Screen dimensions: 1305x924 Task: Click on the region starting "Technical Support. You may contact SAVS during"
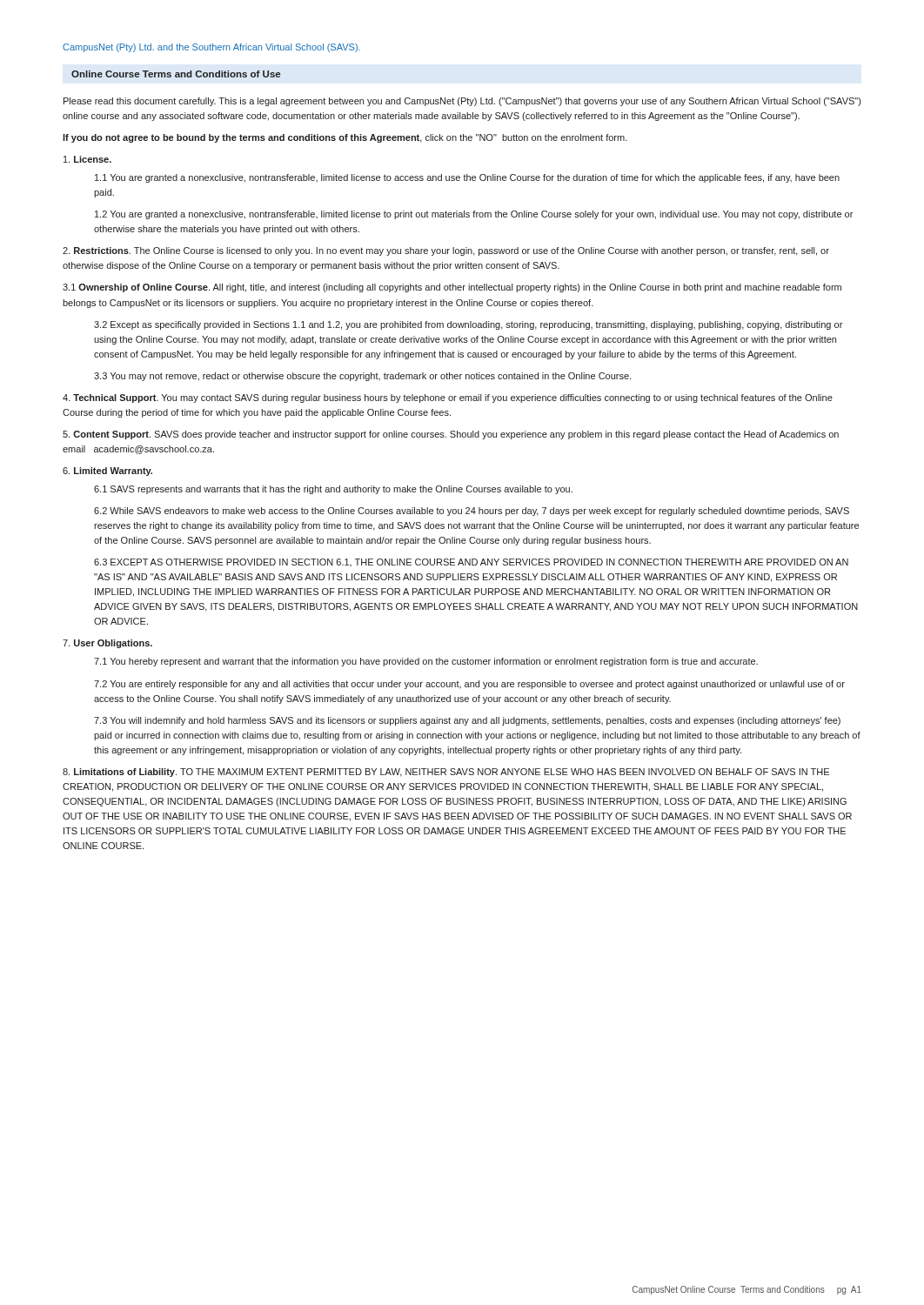coord(448,405)
